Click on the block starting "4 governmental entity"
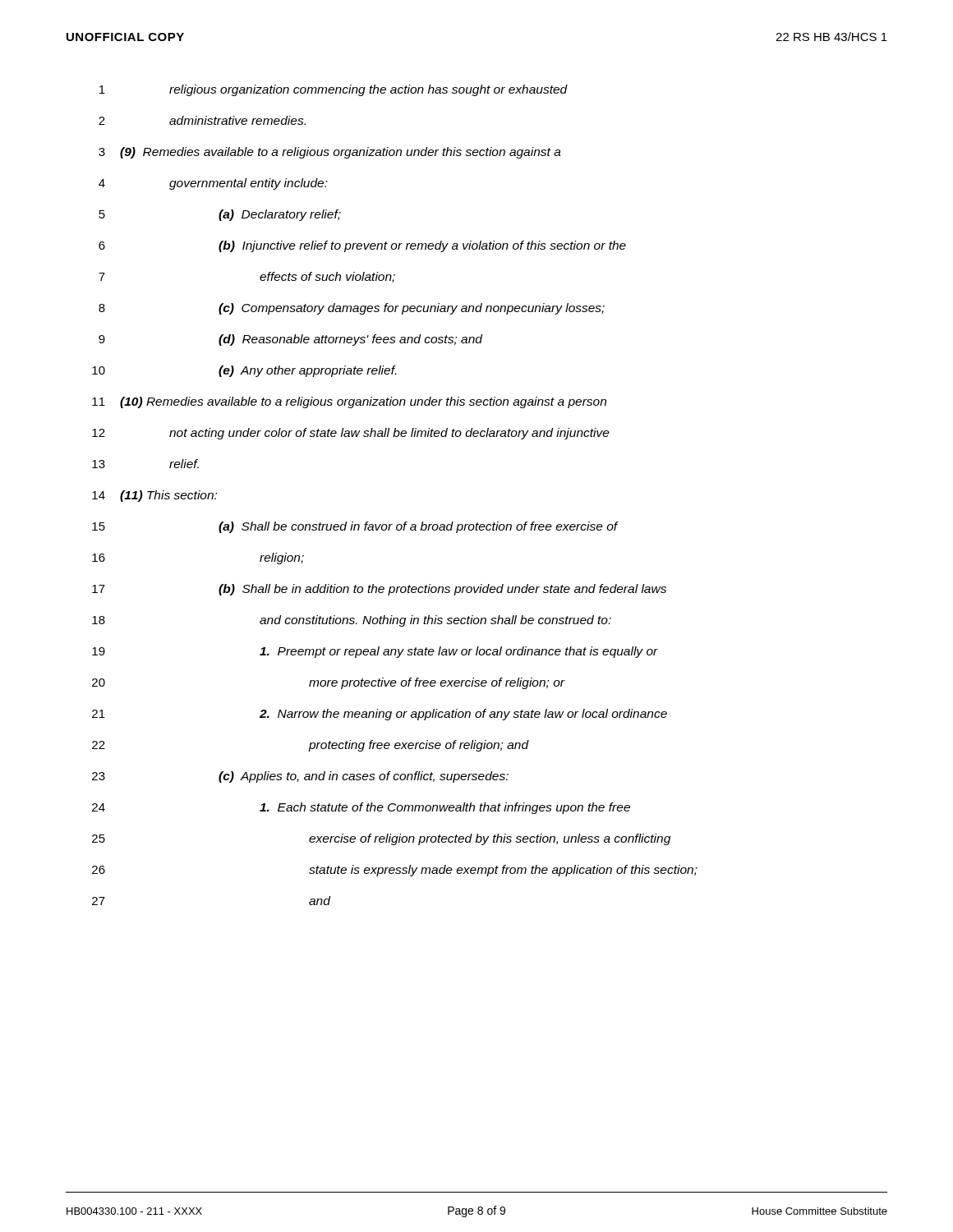The width and height of the screenshot is (953, 1232). [213, 184]
